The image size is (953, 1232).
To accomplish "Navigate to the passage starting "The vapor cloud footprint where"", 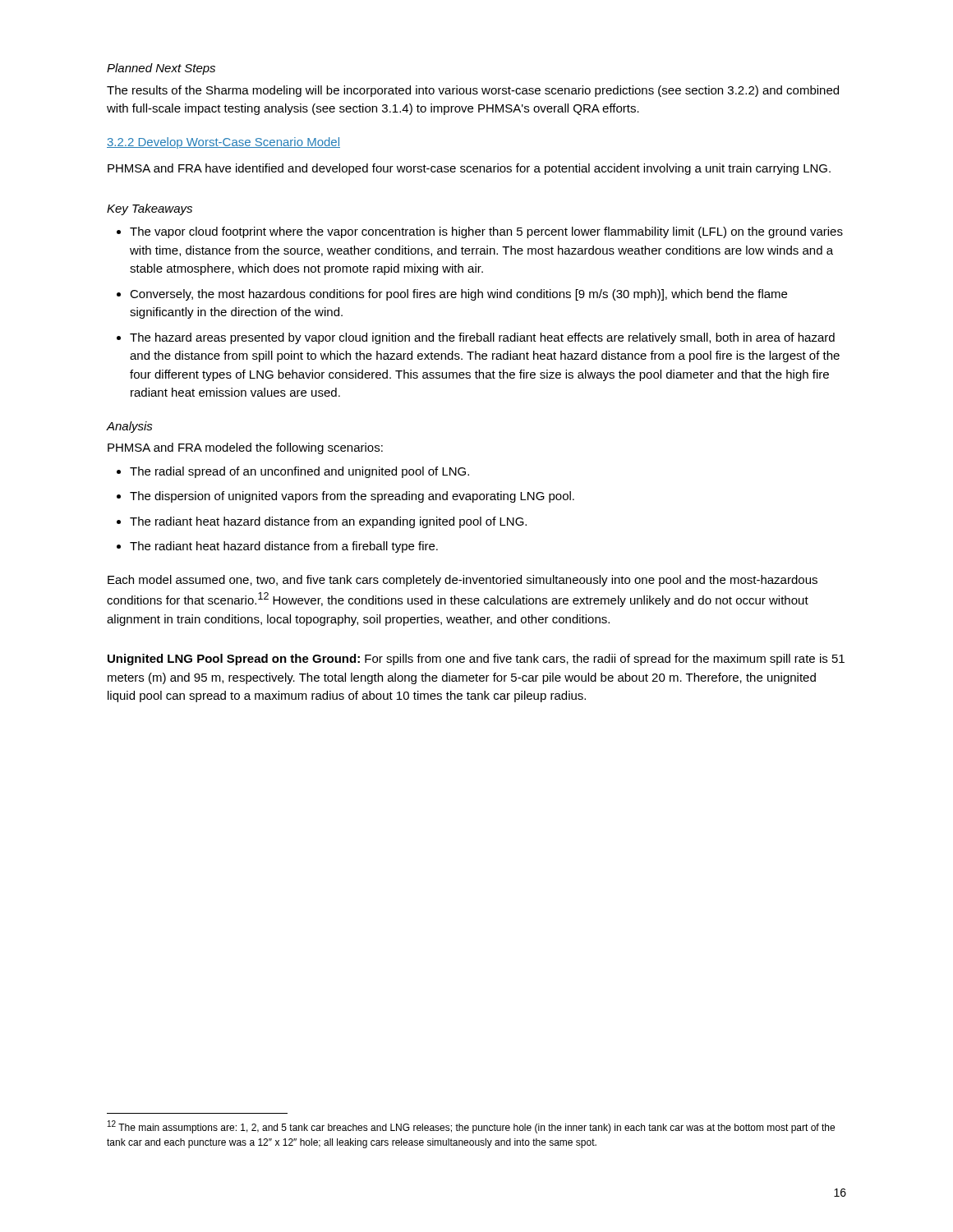I will [x=486, y=250].
